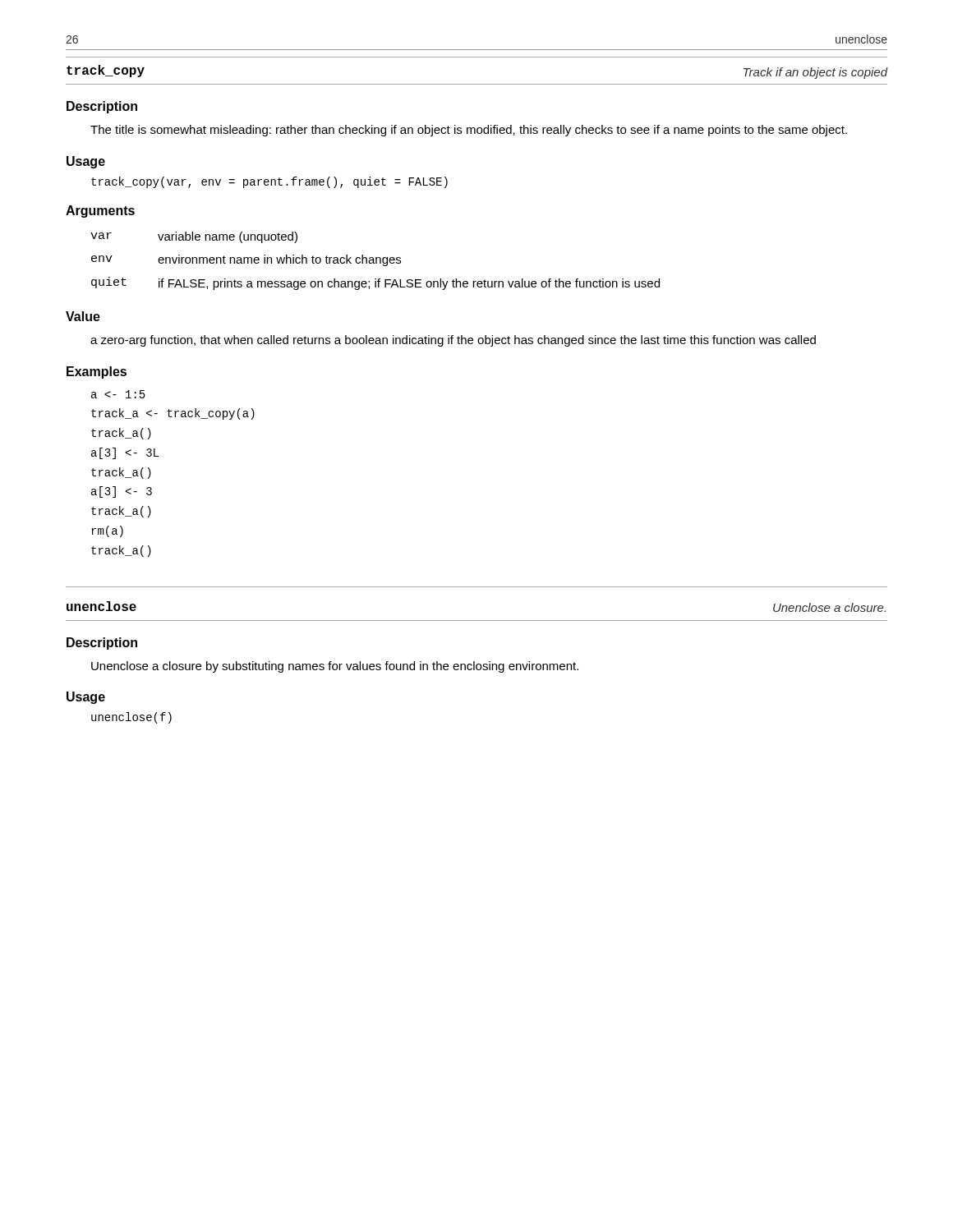Where is the passage that starts "The title is somewhat"?
Viewport: 953px width, 1232px height.
tap(469, 129)
